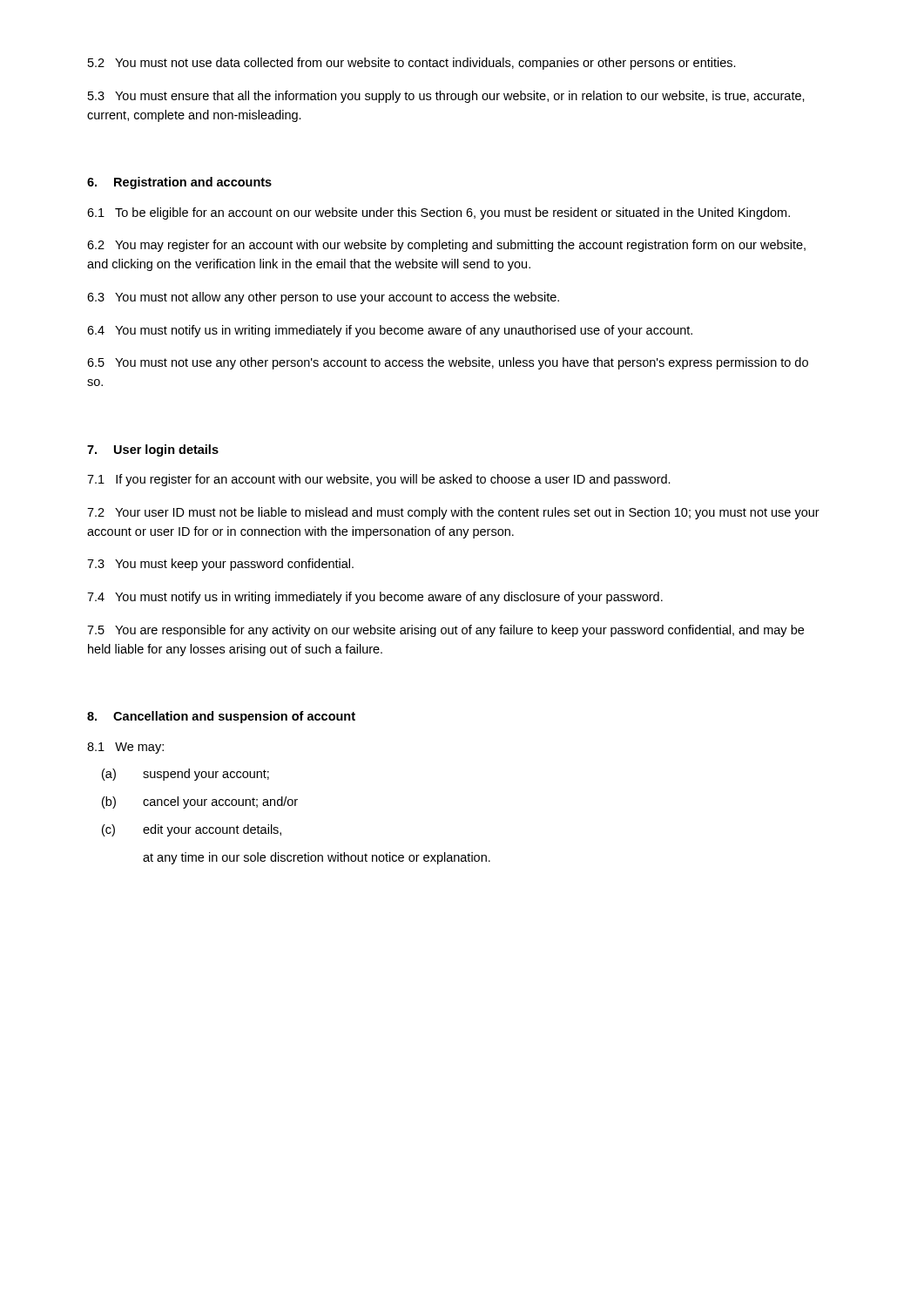
Task: Locate the text block that says "1 If you"
Action: coord(379,479)
